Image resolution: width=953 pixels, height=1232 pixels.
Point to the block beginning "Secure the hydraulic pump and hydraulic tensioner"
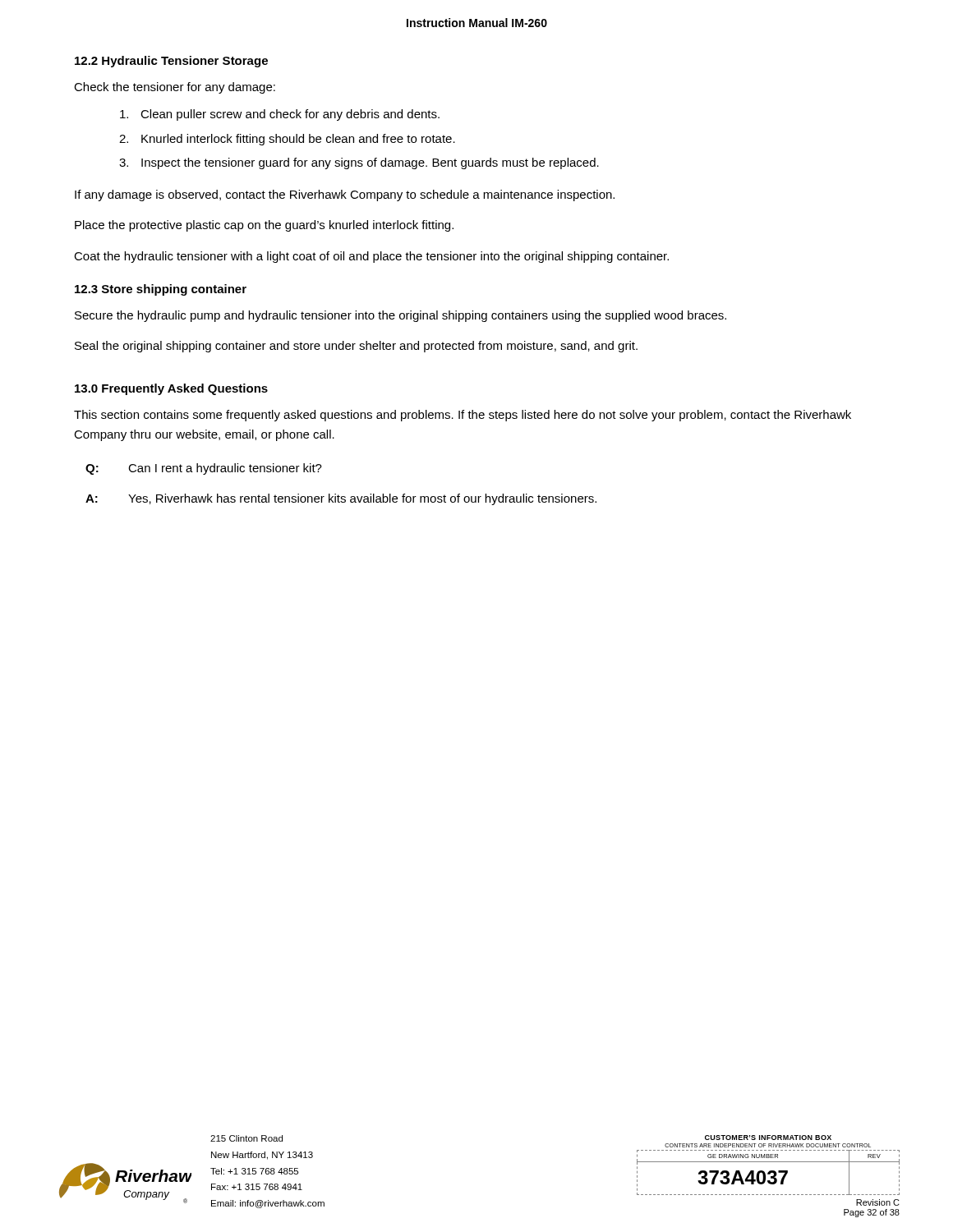tap(401, 315)
